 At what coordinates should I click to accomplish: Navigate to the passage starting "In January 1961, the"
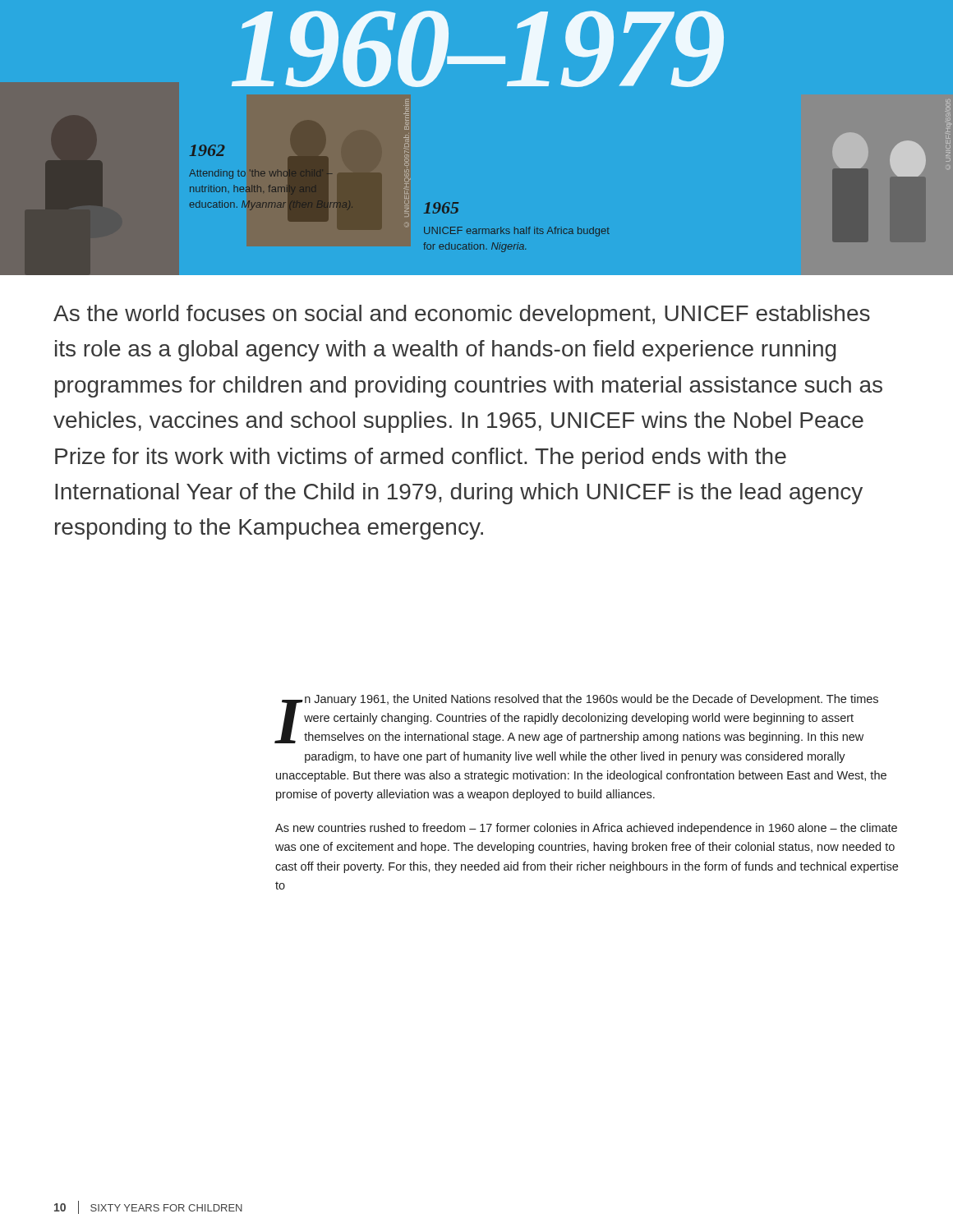click(x=589, y=793)
